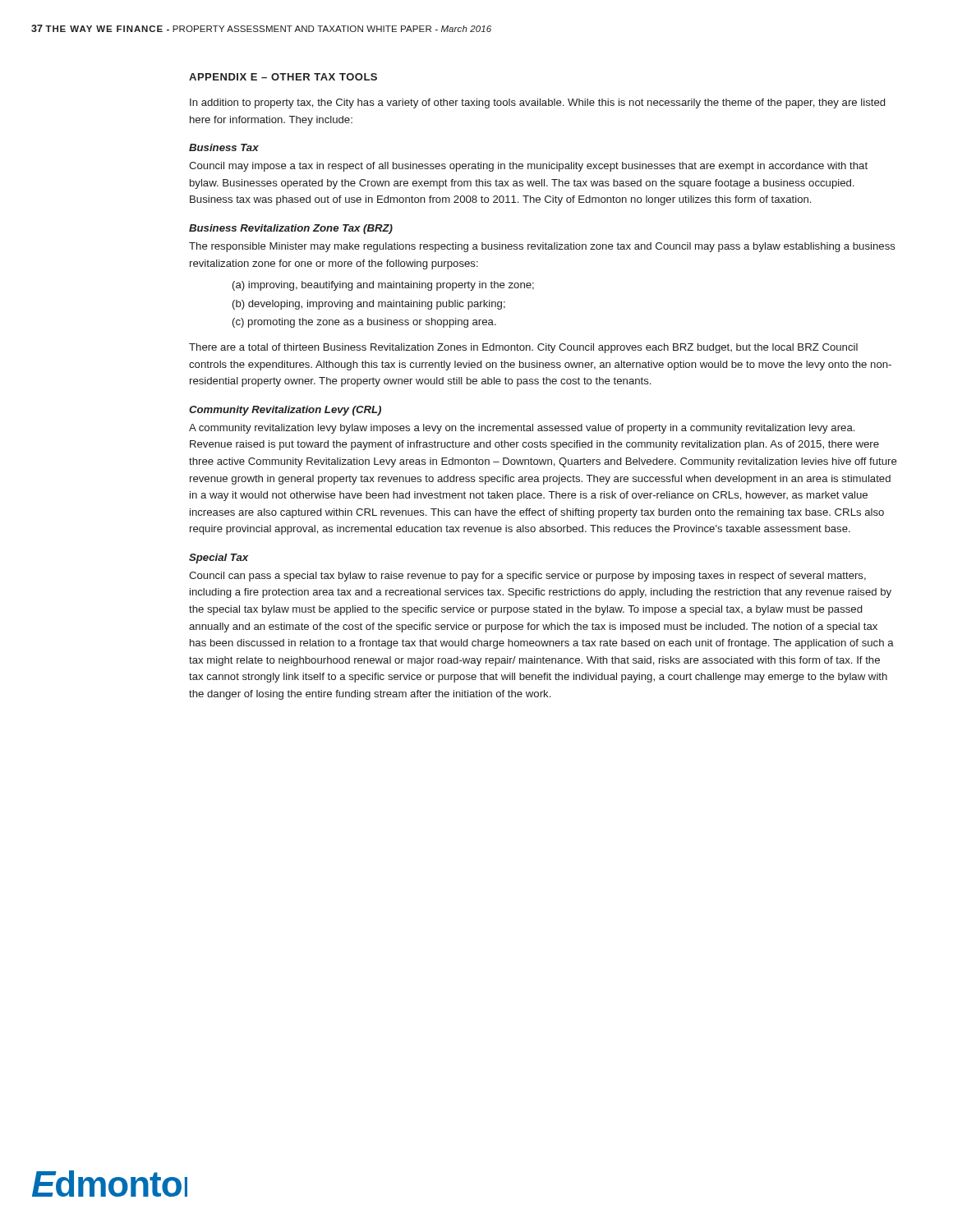Select the logo
This screenshot has height=1232, width=953.
(109, 1184)
